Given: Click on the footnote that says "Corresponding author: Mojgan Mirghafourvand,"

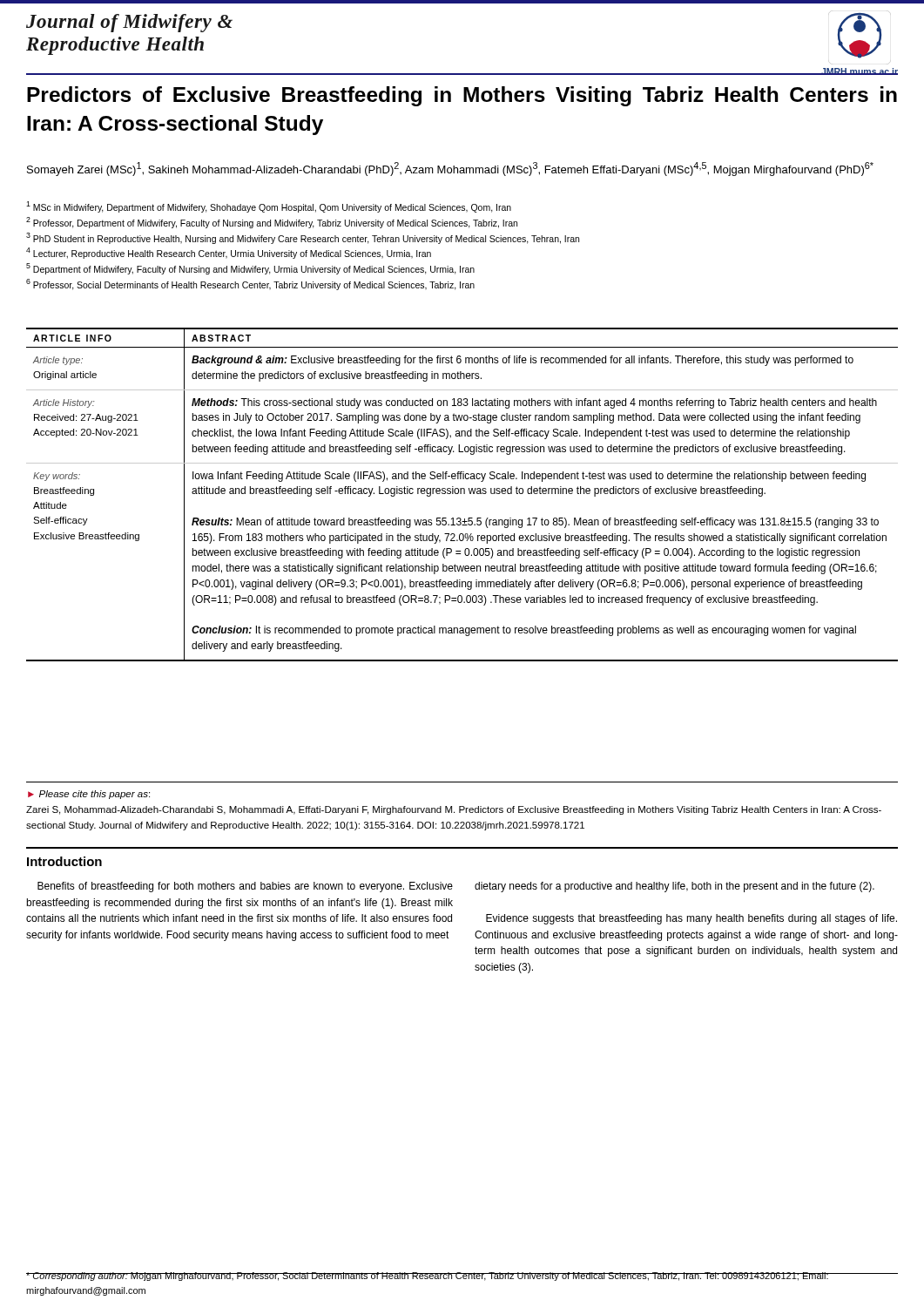Looking at the screenshot, I should (427, 1283).
